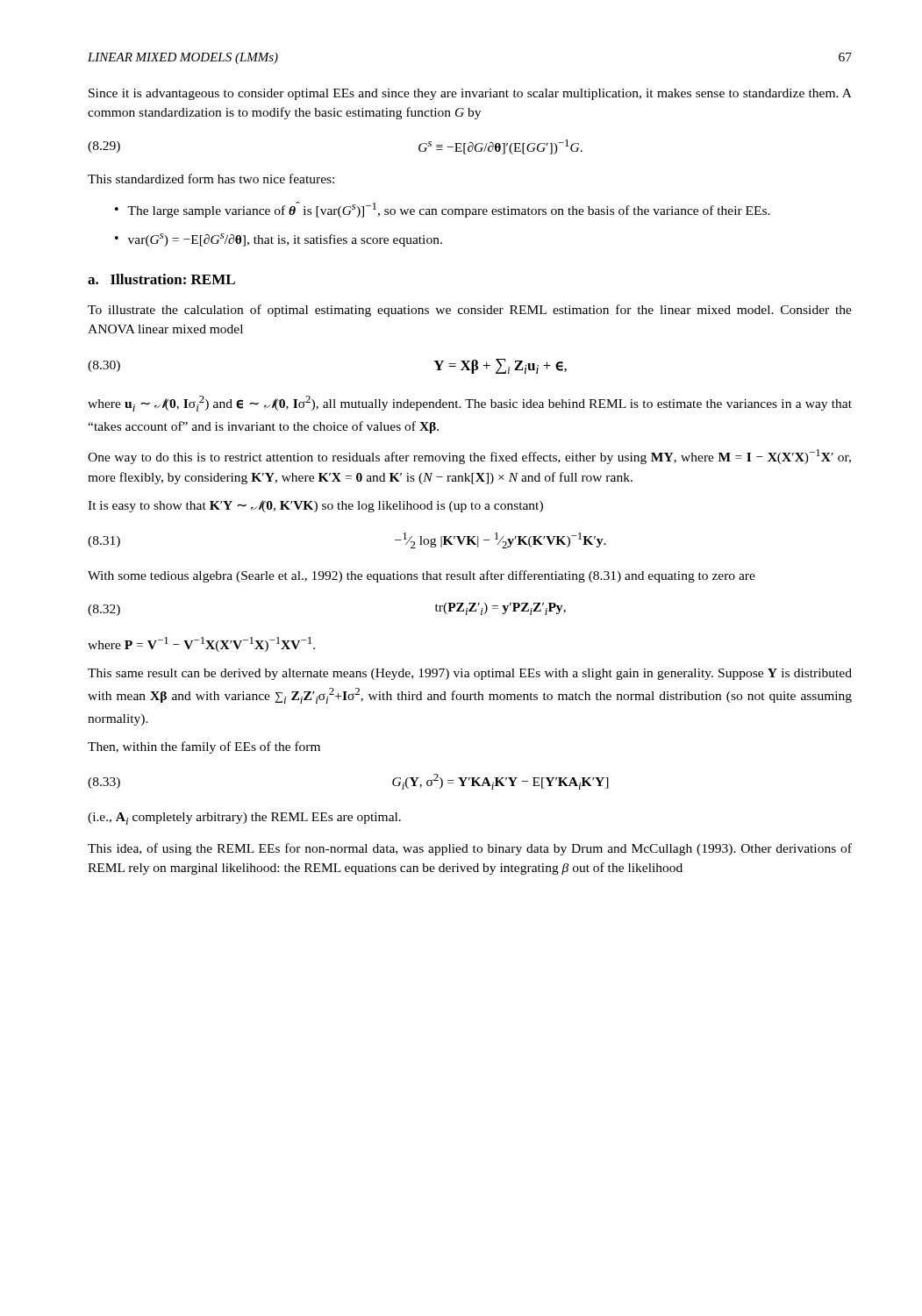
Task: Find the list item with the text "• var(Gs) = −E[∂Gs/∂θ], that is,"
Action: pos(279,240)
